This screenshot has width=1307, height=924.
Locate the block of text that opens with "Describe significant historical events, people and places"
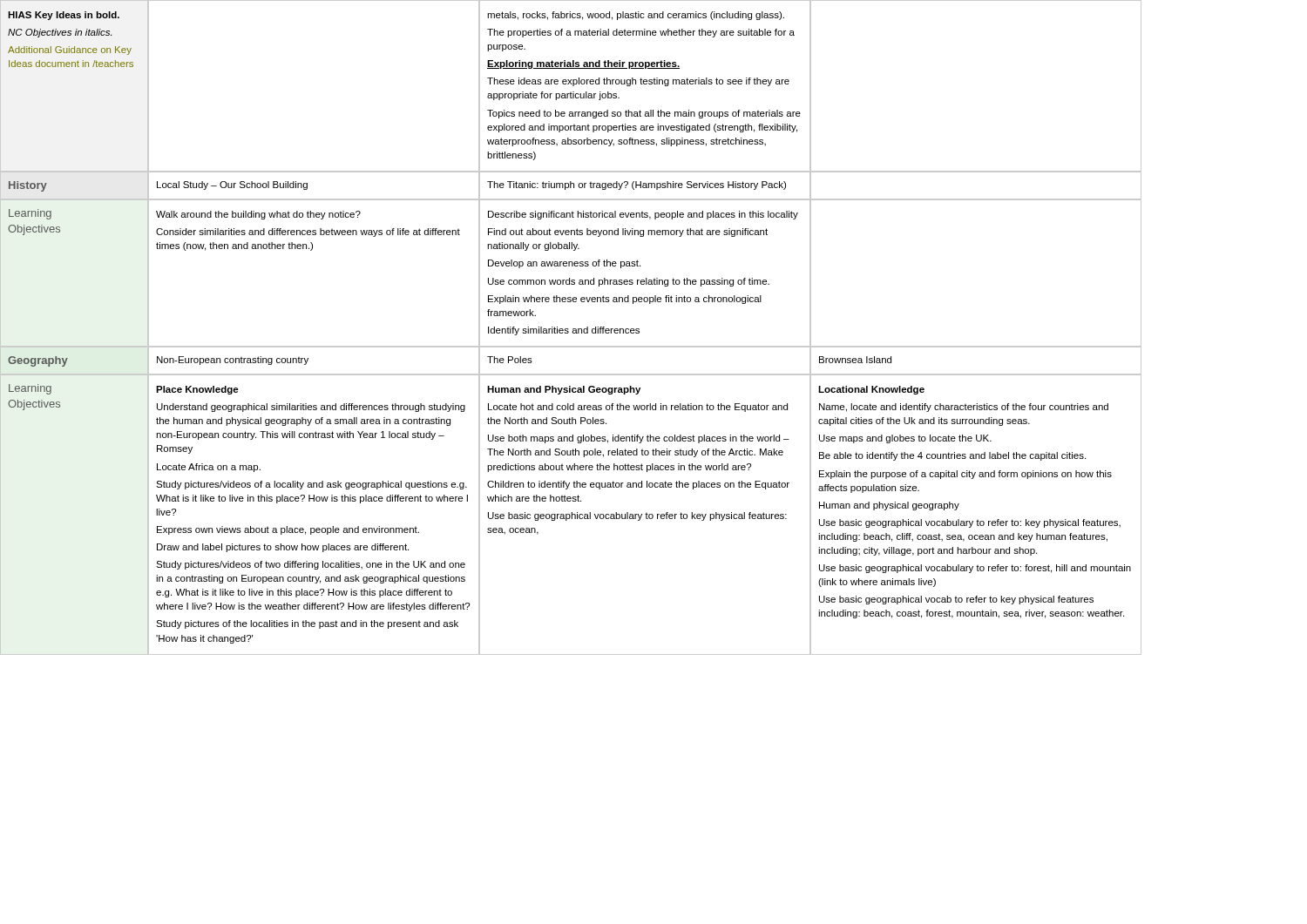[x=645, y=272]
